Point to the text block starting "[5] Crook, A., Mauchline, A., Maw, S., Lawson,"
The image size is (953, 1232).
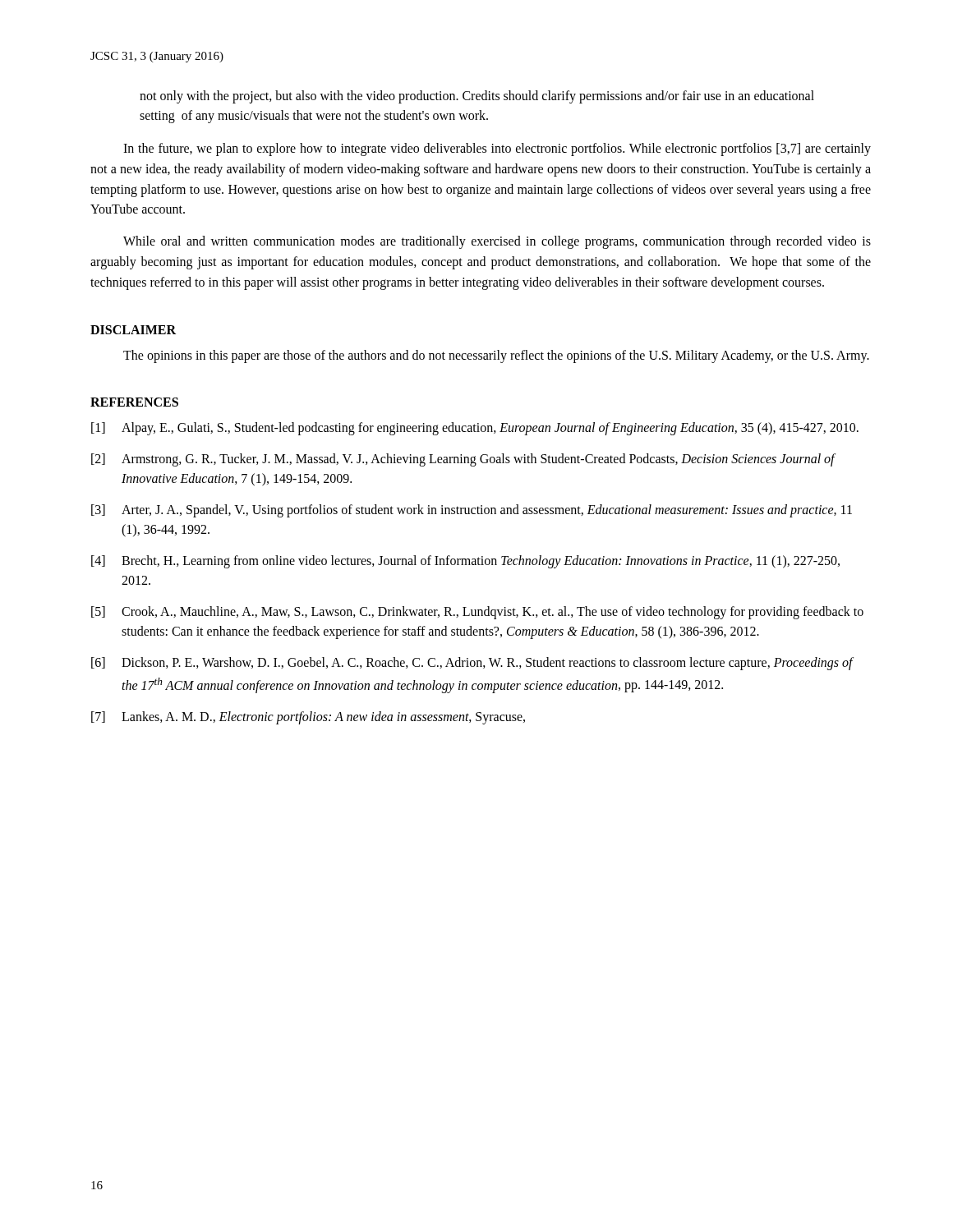tap(481, 622)
